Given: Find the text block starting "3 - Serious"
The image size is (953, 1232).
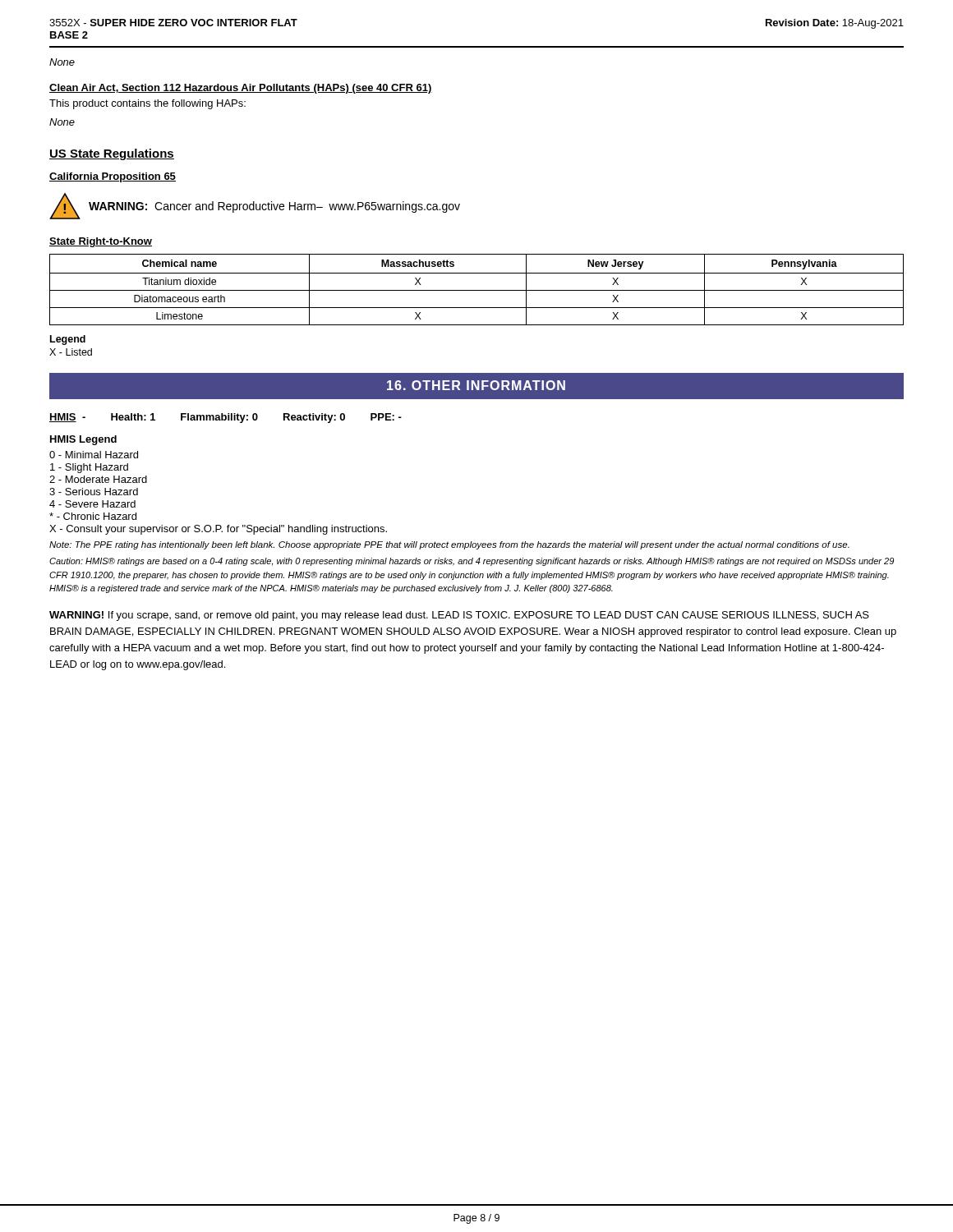Looking at the screenshot, I should [94, 492].
